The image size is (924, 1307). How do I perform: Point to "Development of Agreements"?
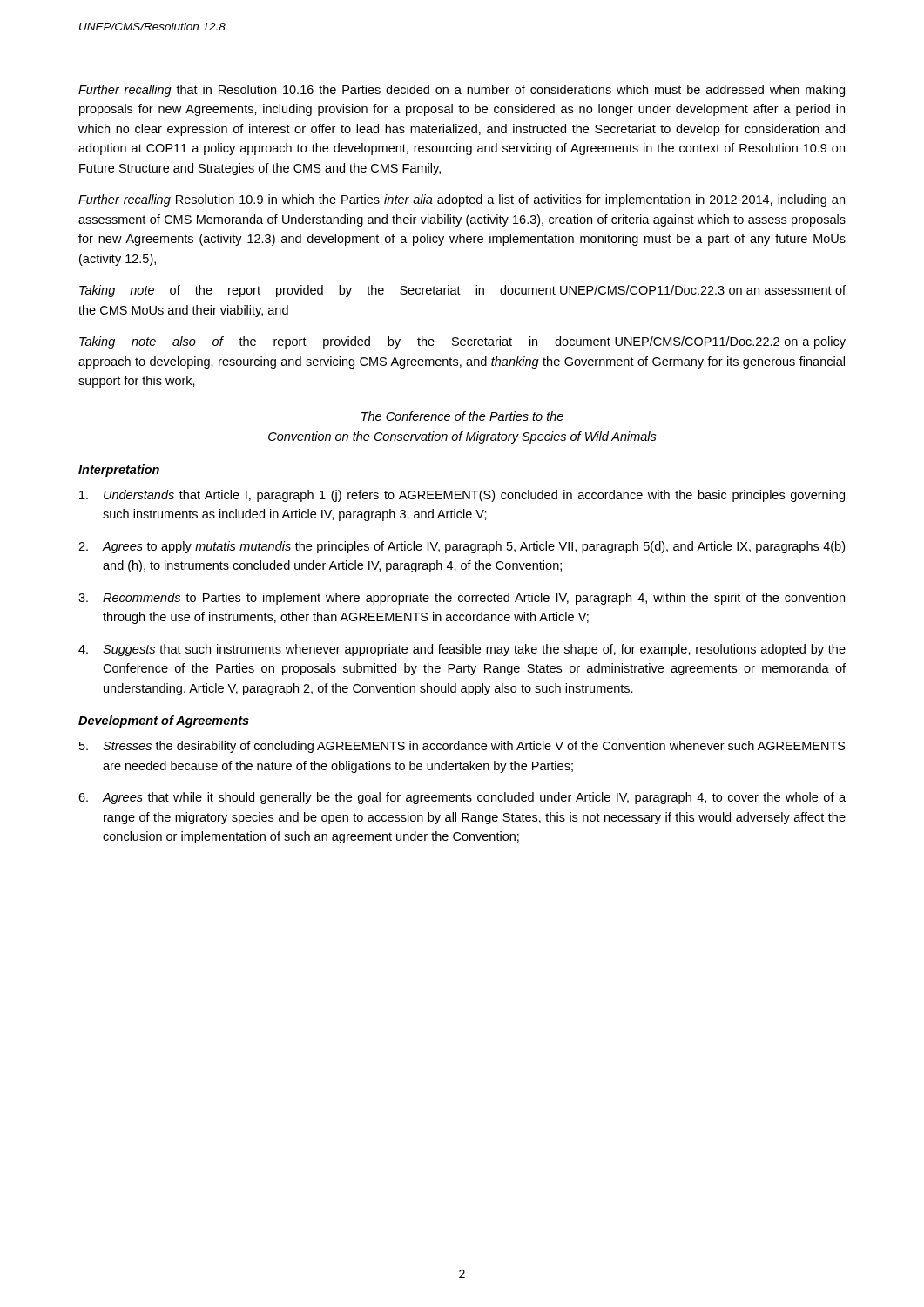point(164,721)
